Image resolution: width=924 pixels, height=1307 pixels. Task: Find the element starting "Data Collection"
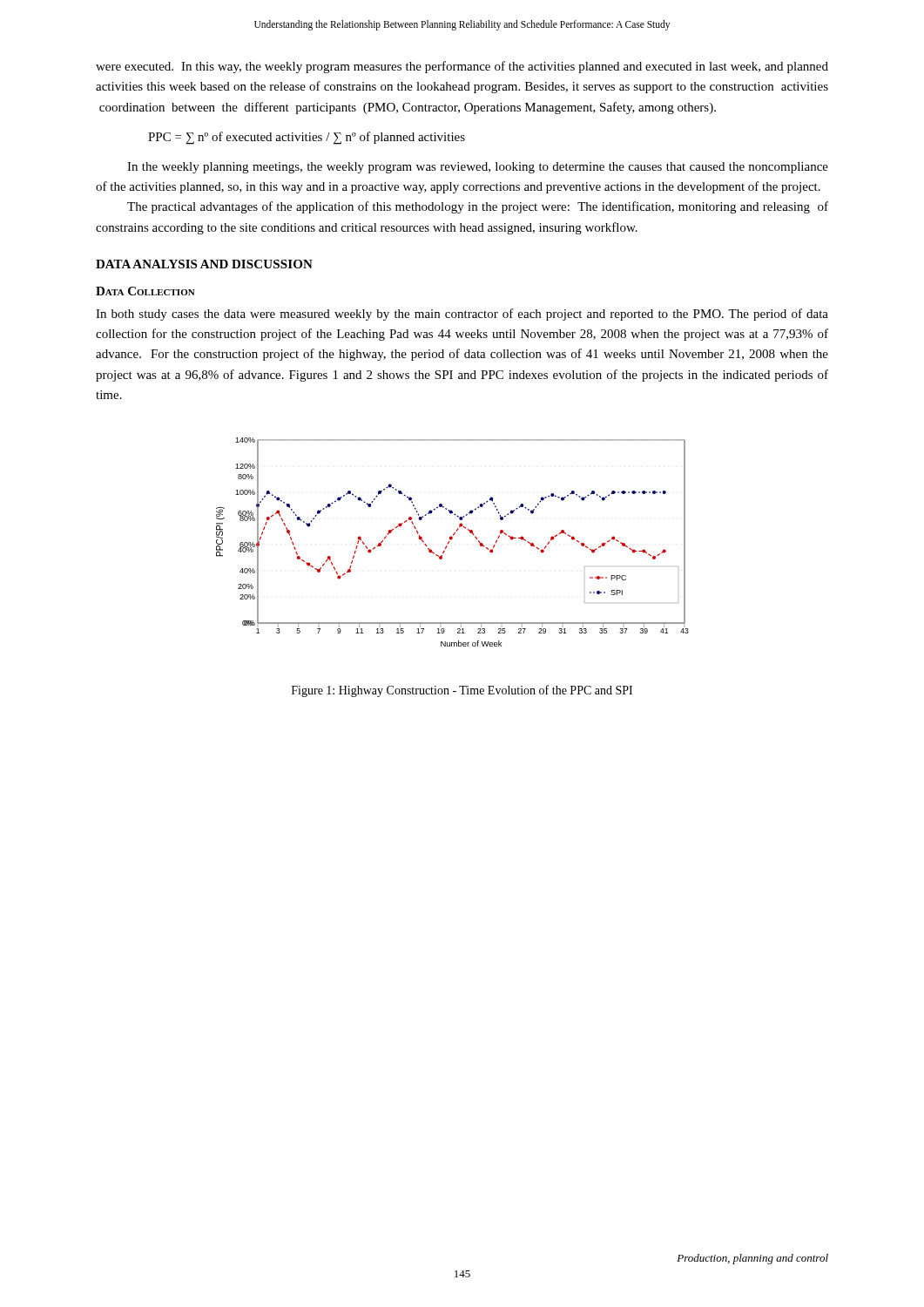click(x=145, y=291)
